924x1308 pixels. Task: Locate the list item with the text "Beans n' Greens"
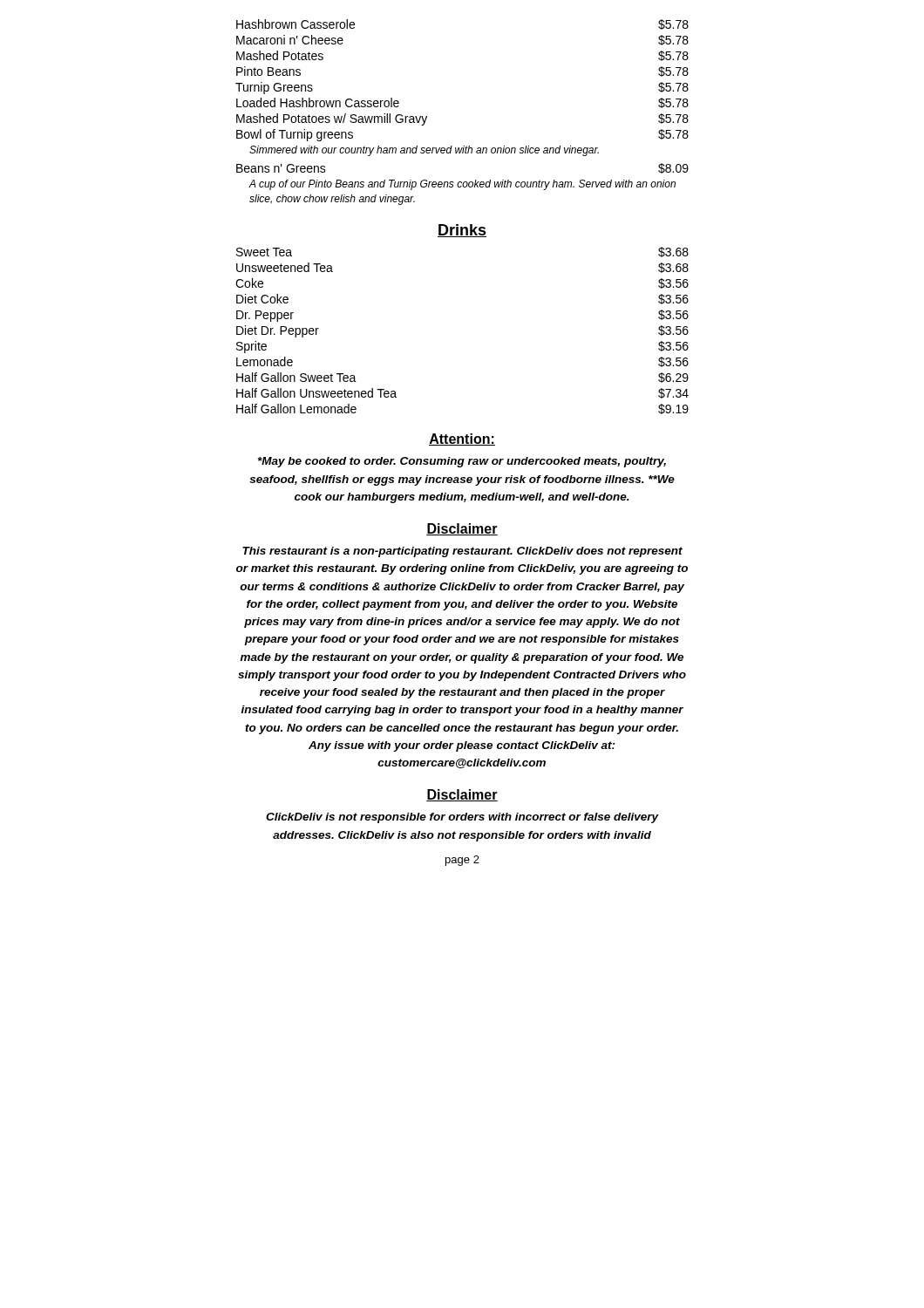462,184
